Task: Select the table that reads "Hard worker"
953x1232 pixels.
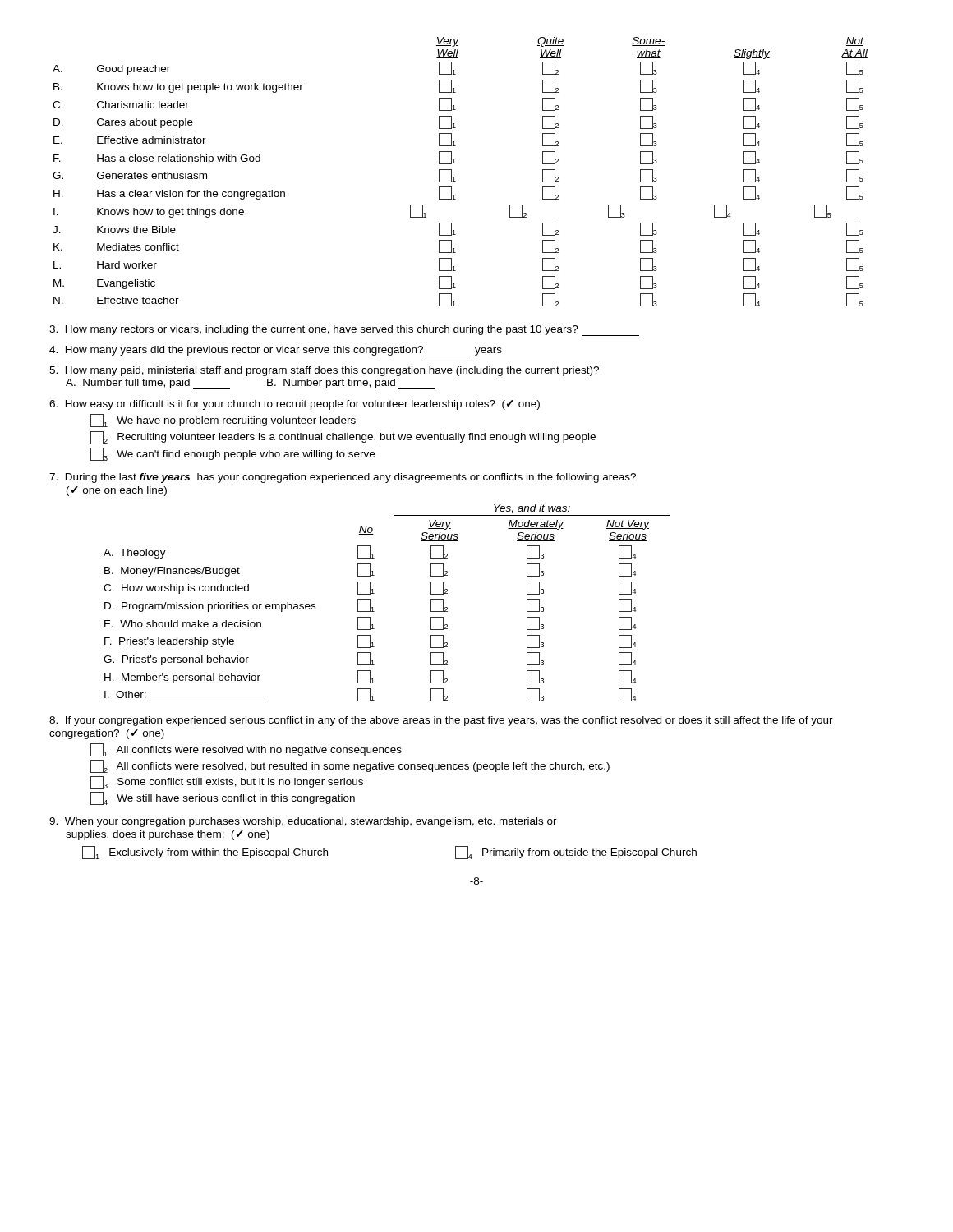Action: point(476,171)
